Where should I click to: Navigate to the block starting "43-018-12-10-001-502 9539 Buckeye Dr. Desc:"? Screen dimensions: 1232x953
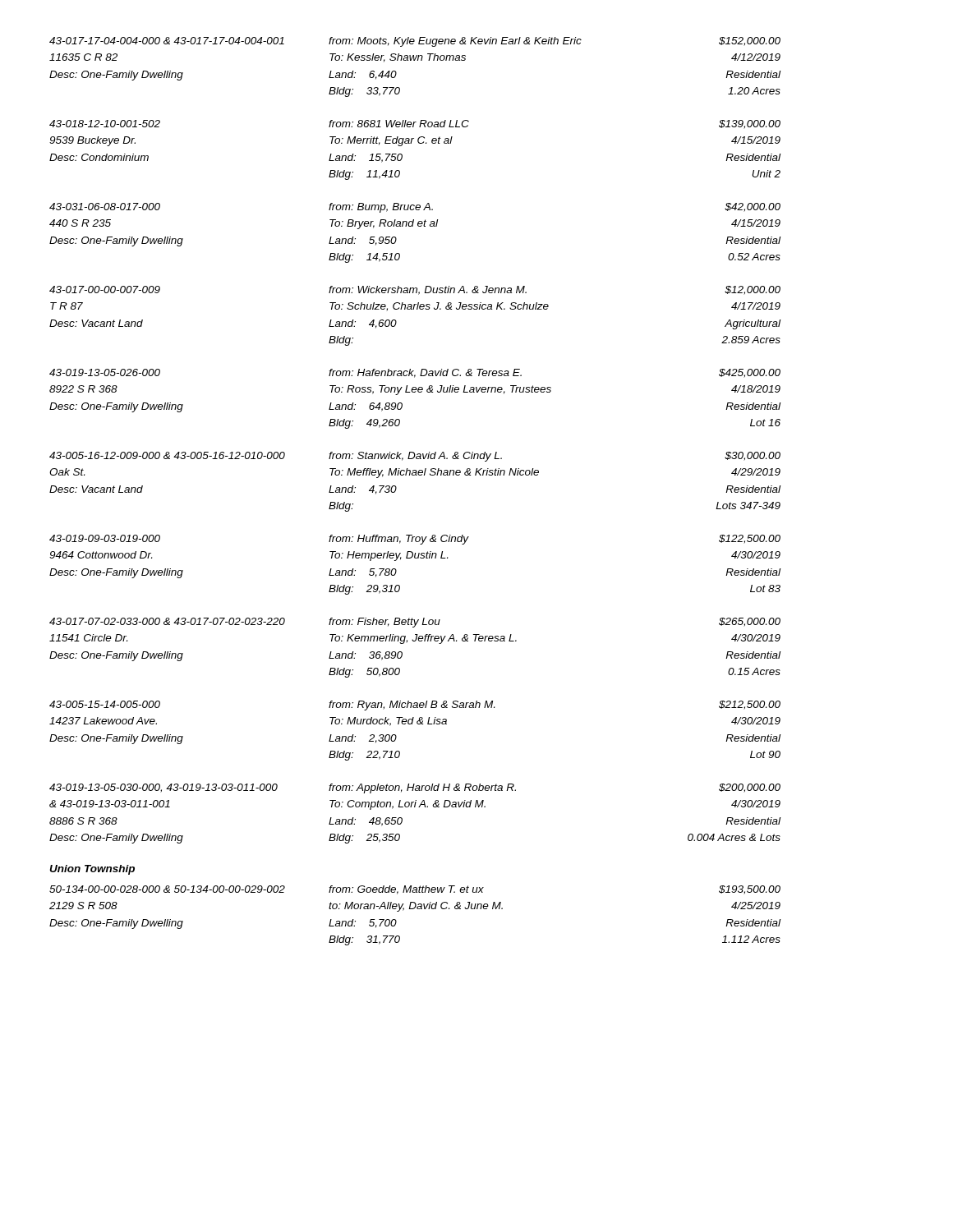coord(415,149)
